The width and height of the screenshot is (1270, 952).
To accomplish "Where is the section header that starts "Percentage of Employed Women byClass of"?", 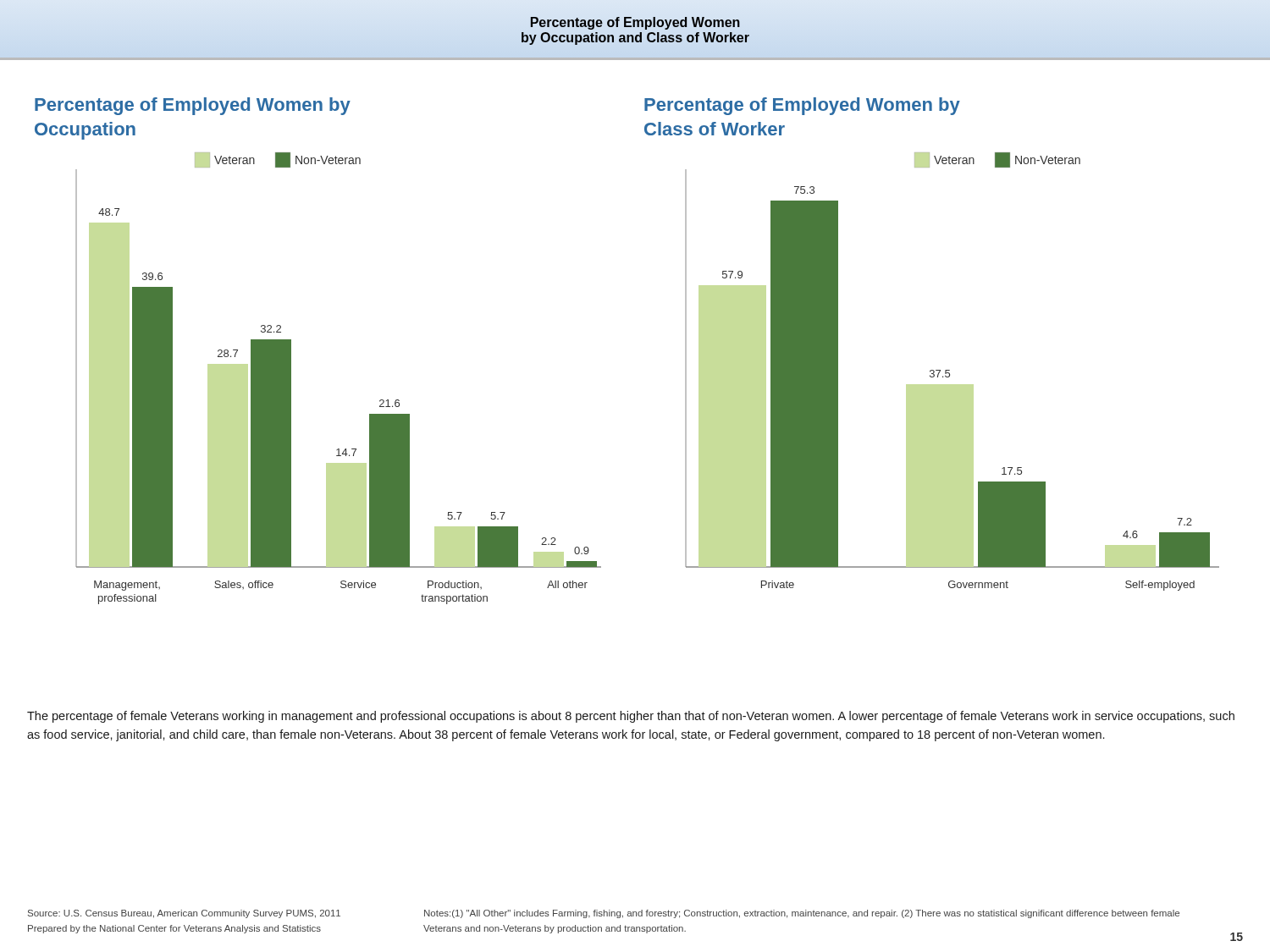I will [802, 117].
